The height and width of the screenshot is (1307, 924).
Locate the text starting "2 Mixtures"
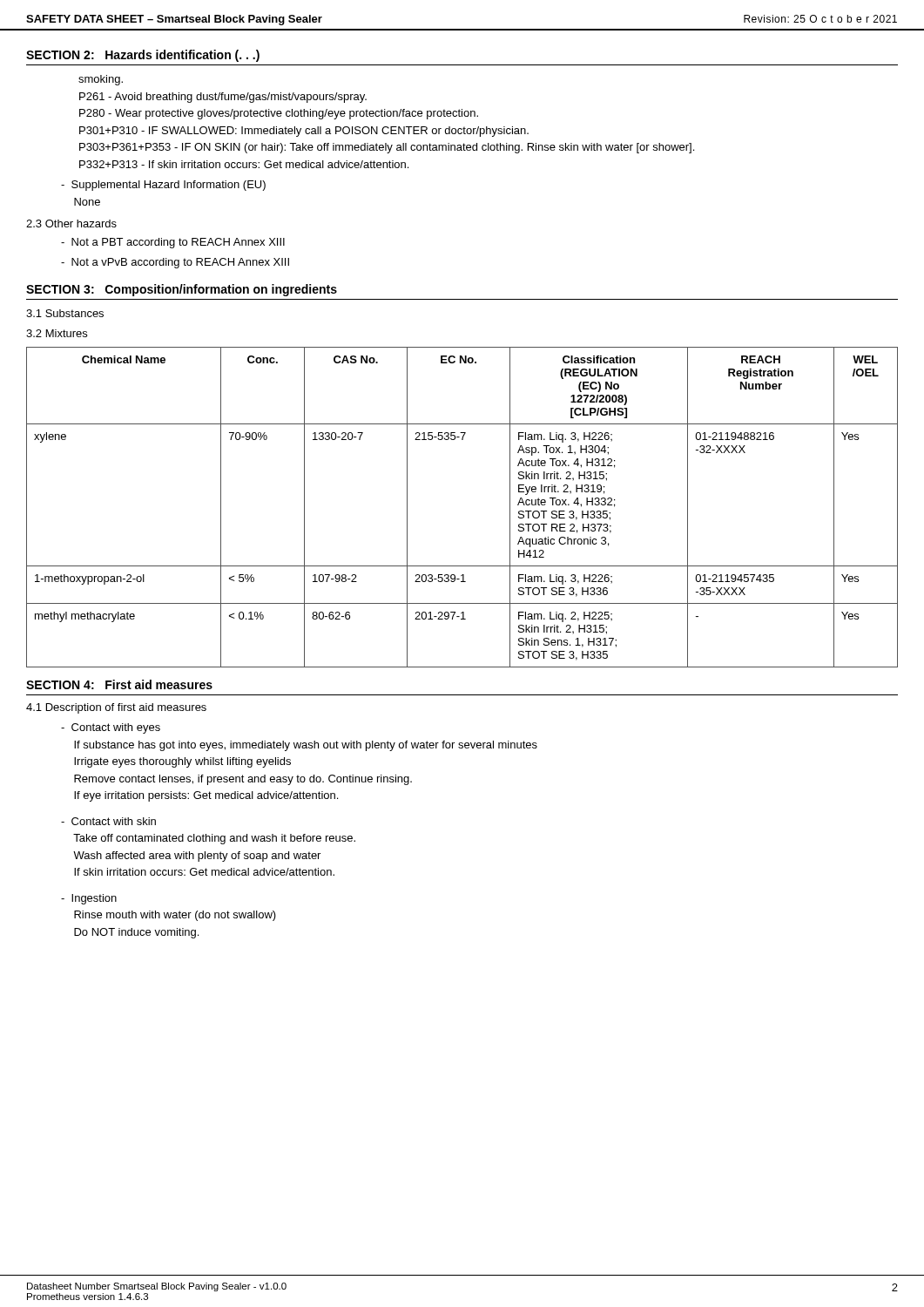(57, 333)
